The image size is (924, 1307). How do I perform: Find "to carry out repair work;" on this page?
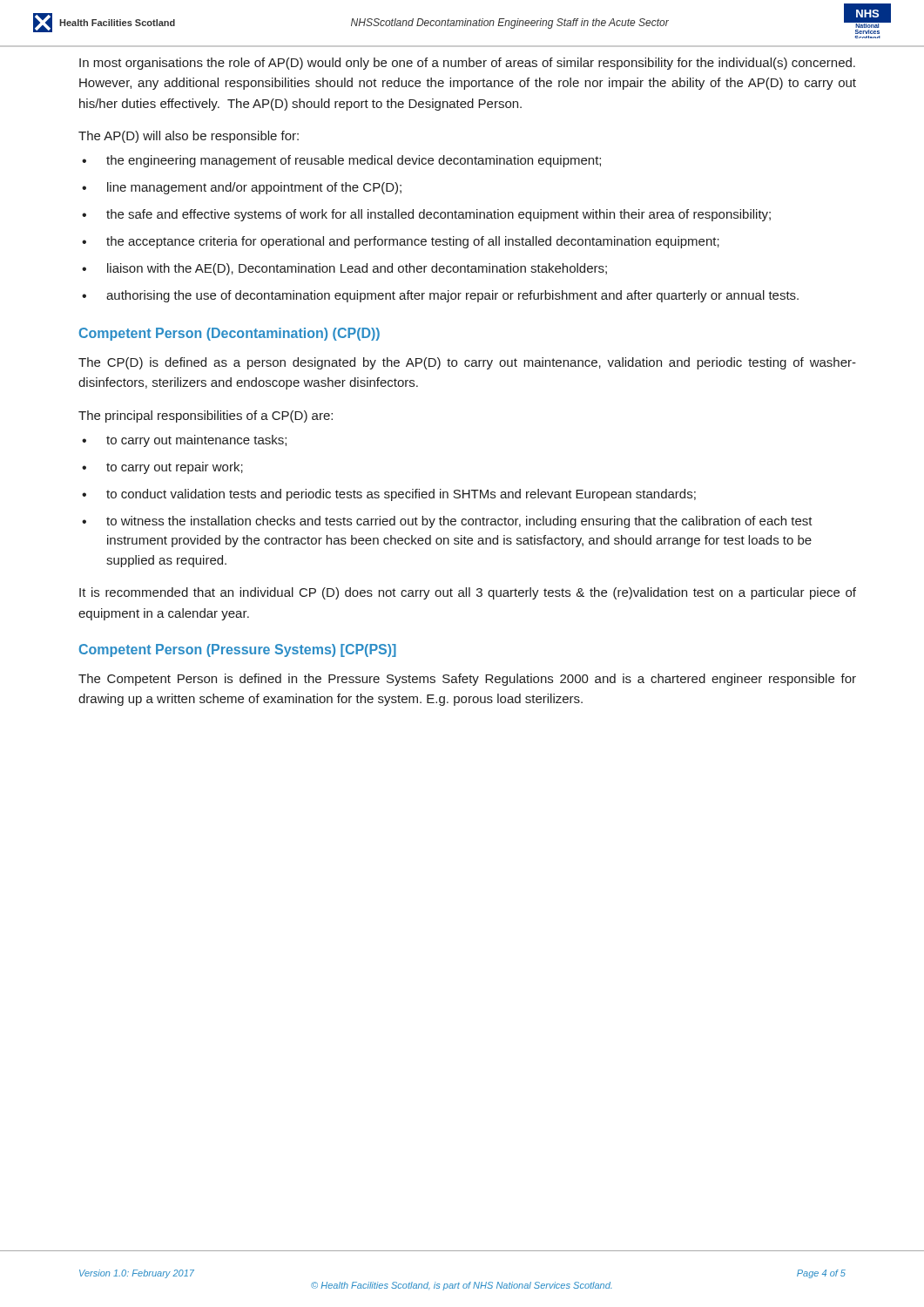(x=175, y=468)
